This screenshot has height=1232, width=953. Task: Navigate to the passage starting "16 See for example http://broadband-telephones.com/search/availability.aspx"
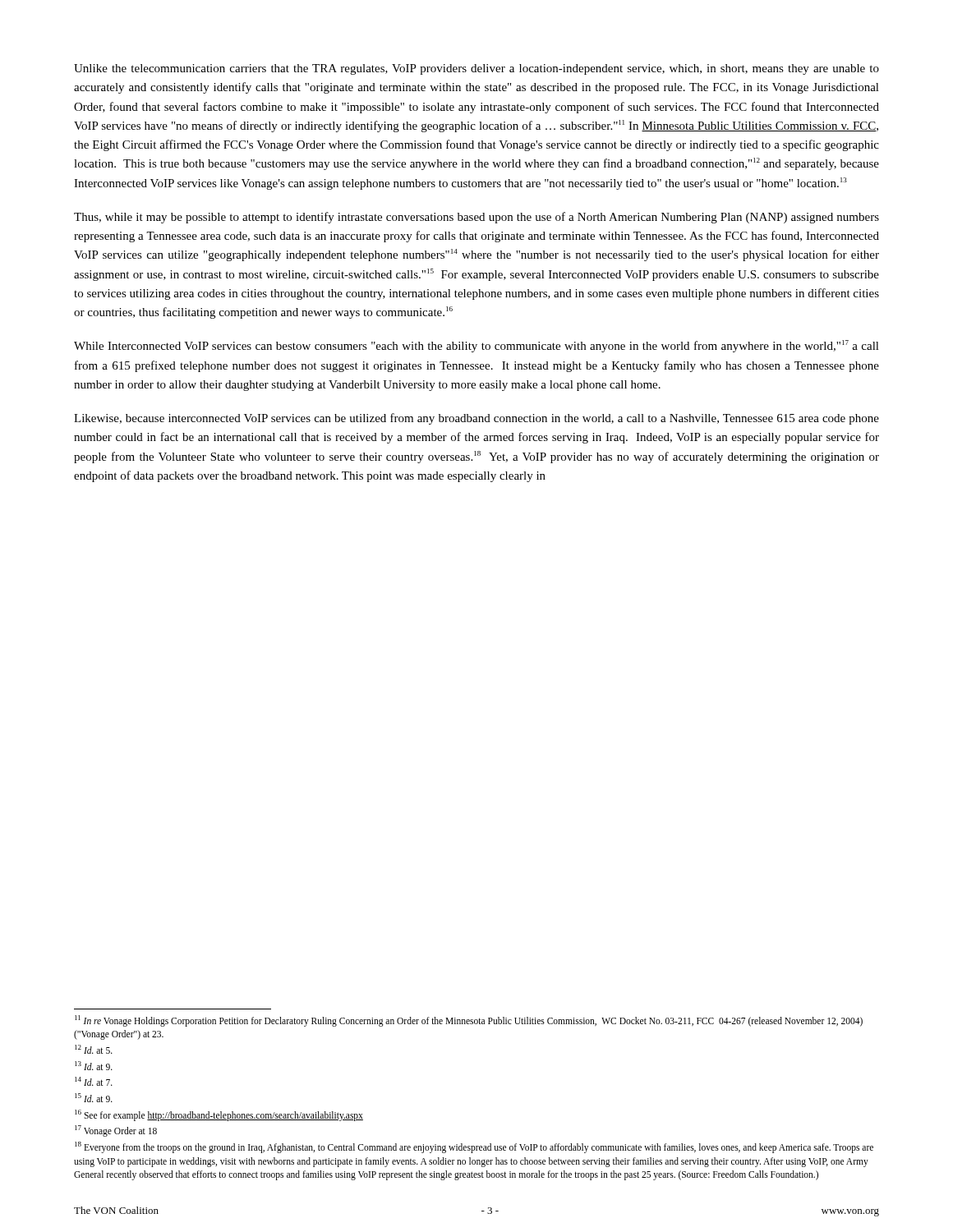coord(218,1114)
